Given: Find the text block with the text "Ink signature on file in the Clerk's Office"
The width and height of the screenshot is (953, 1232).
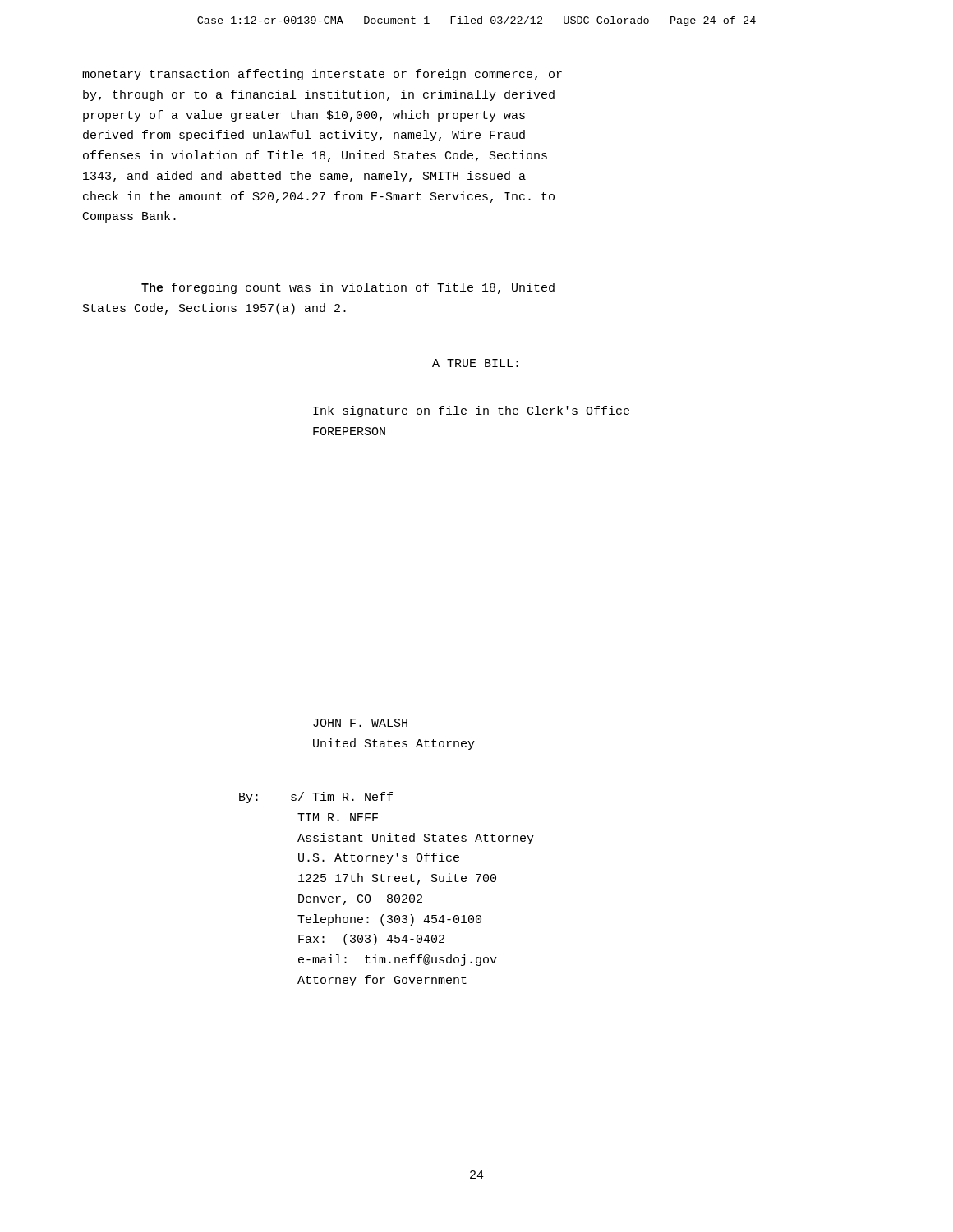Looking at the screenshot, I should (471, 422).
